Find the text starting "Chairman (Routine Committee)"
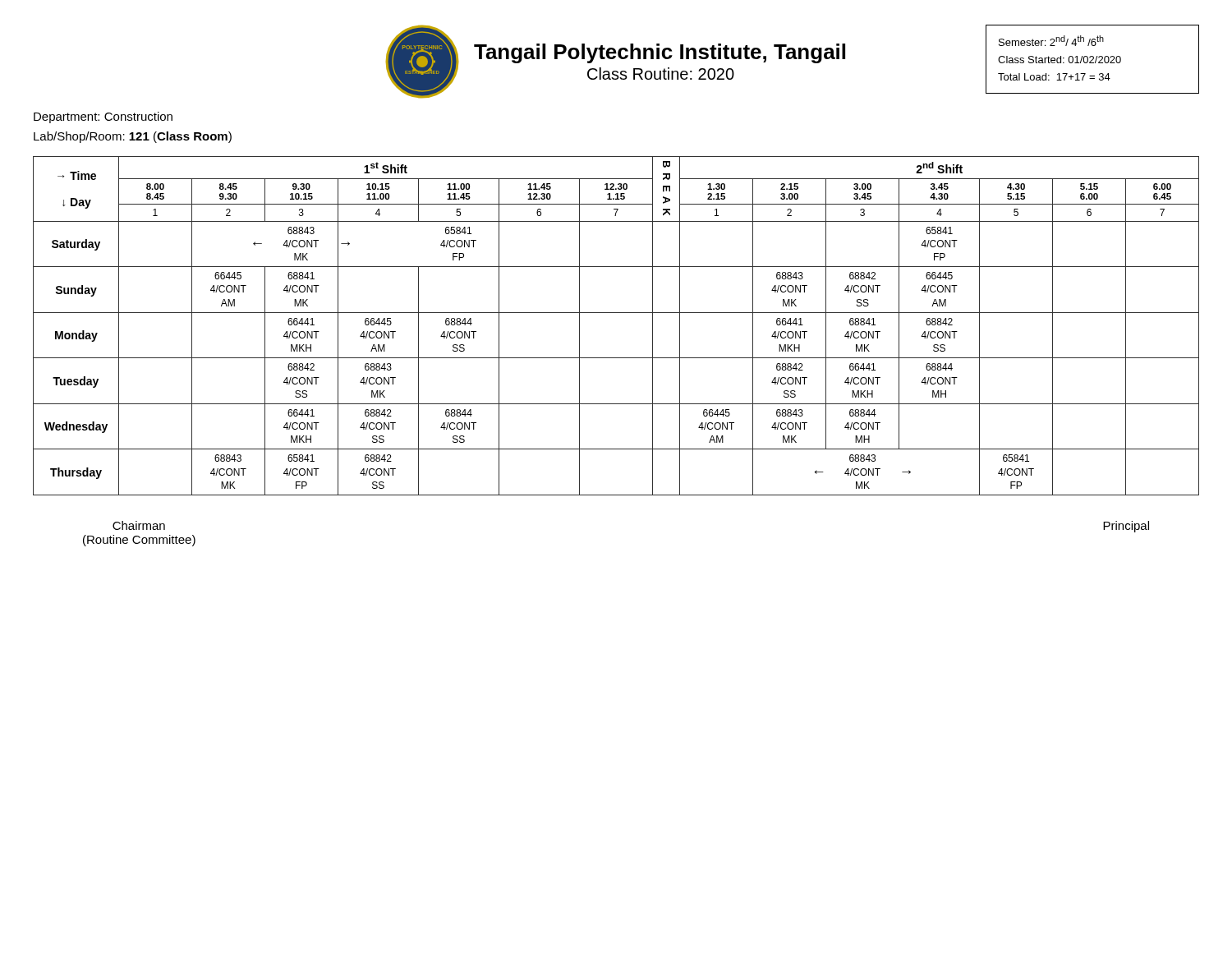This screenshot has height=953, width=1232. click(139, 532)
